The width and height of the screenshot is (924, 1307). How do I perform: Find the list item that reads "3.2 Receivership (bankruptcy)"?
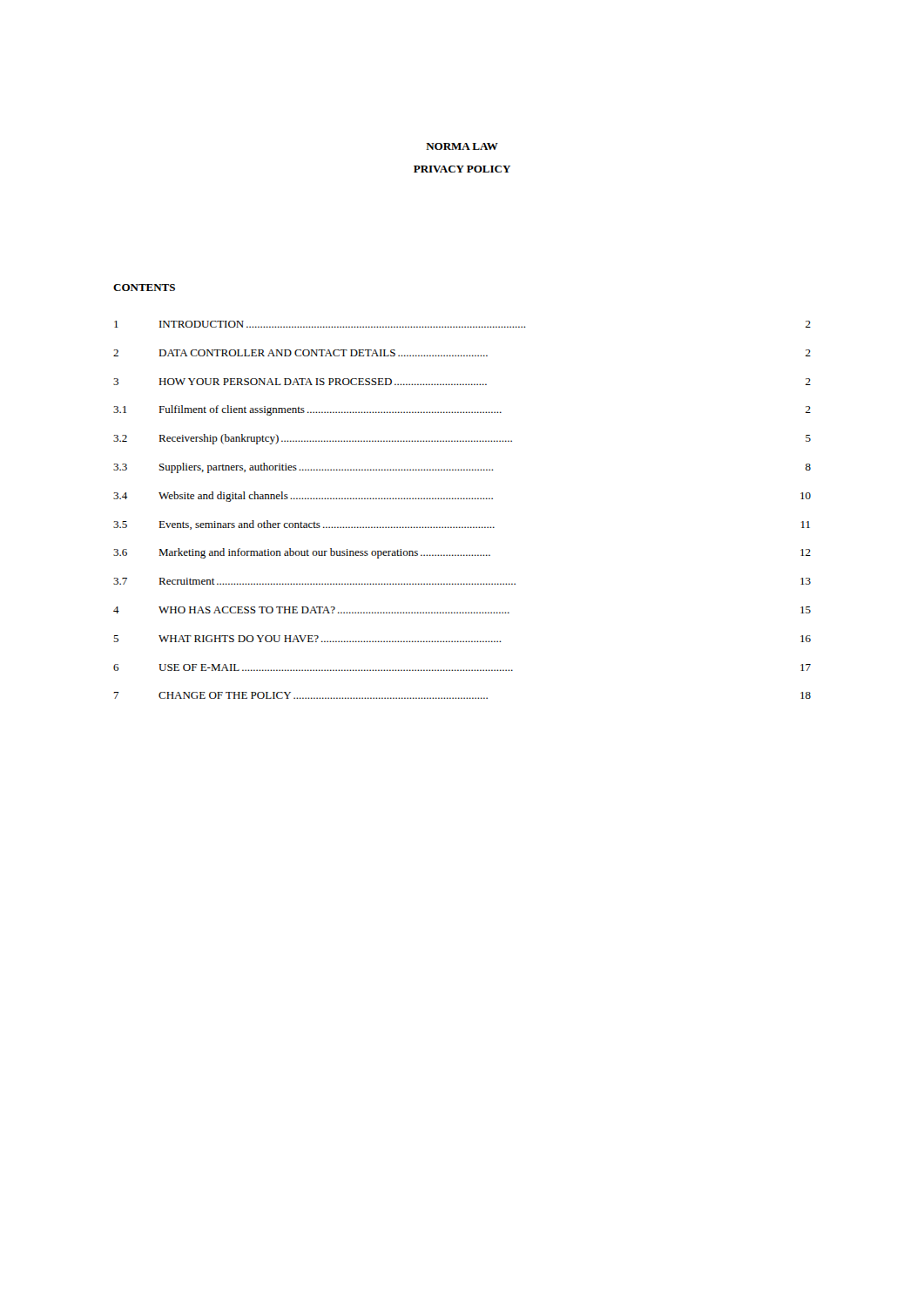pyautogui.click(x=462, y=439)
